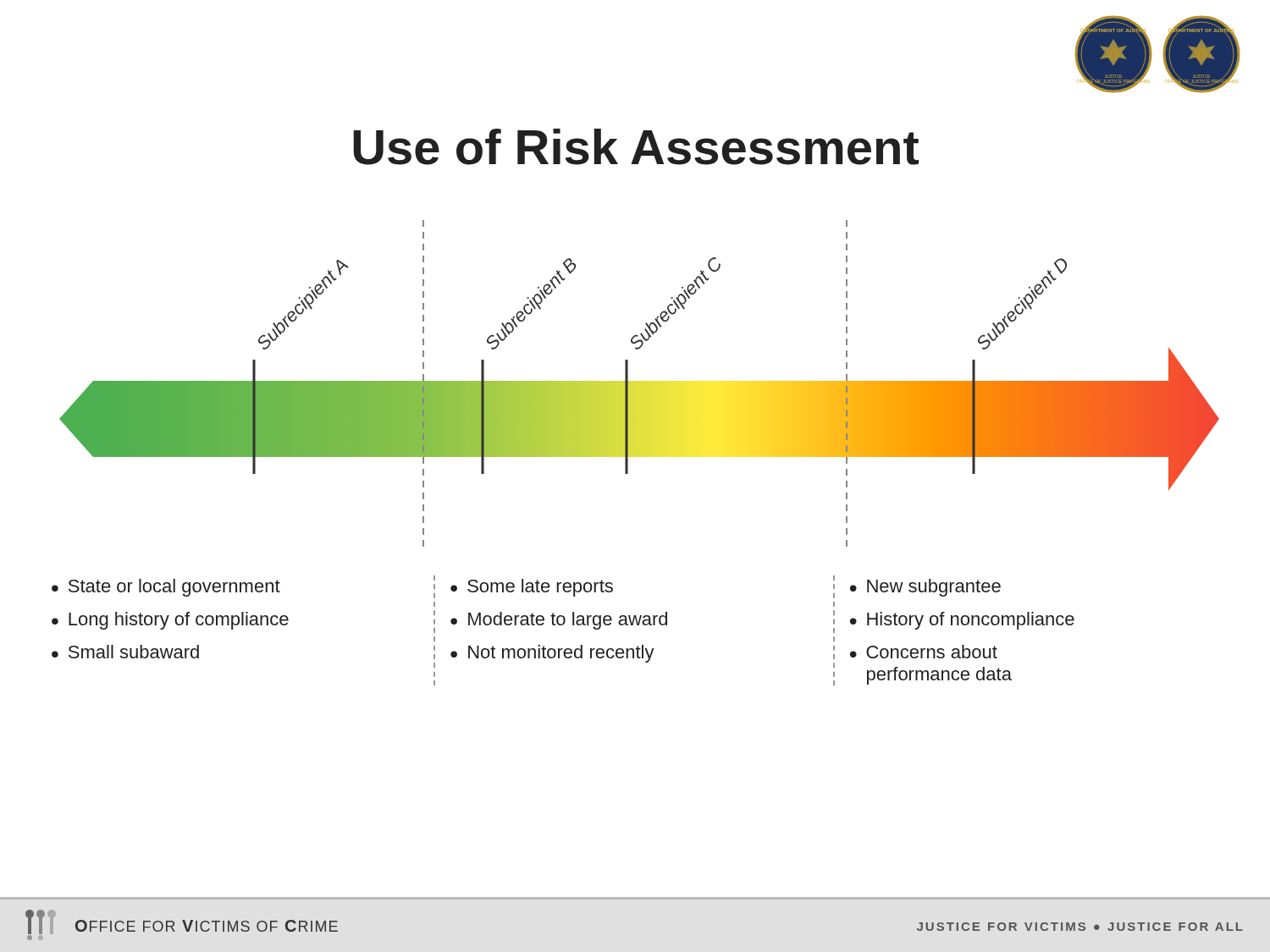The height and width of the screenshot is (952, 1270).
Task: Click on the text starting "• State or"
Action: (165, 588)
